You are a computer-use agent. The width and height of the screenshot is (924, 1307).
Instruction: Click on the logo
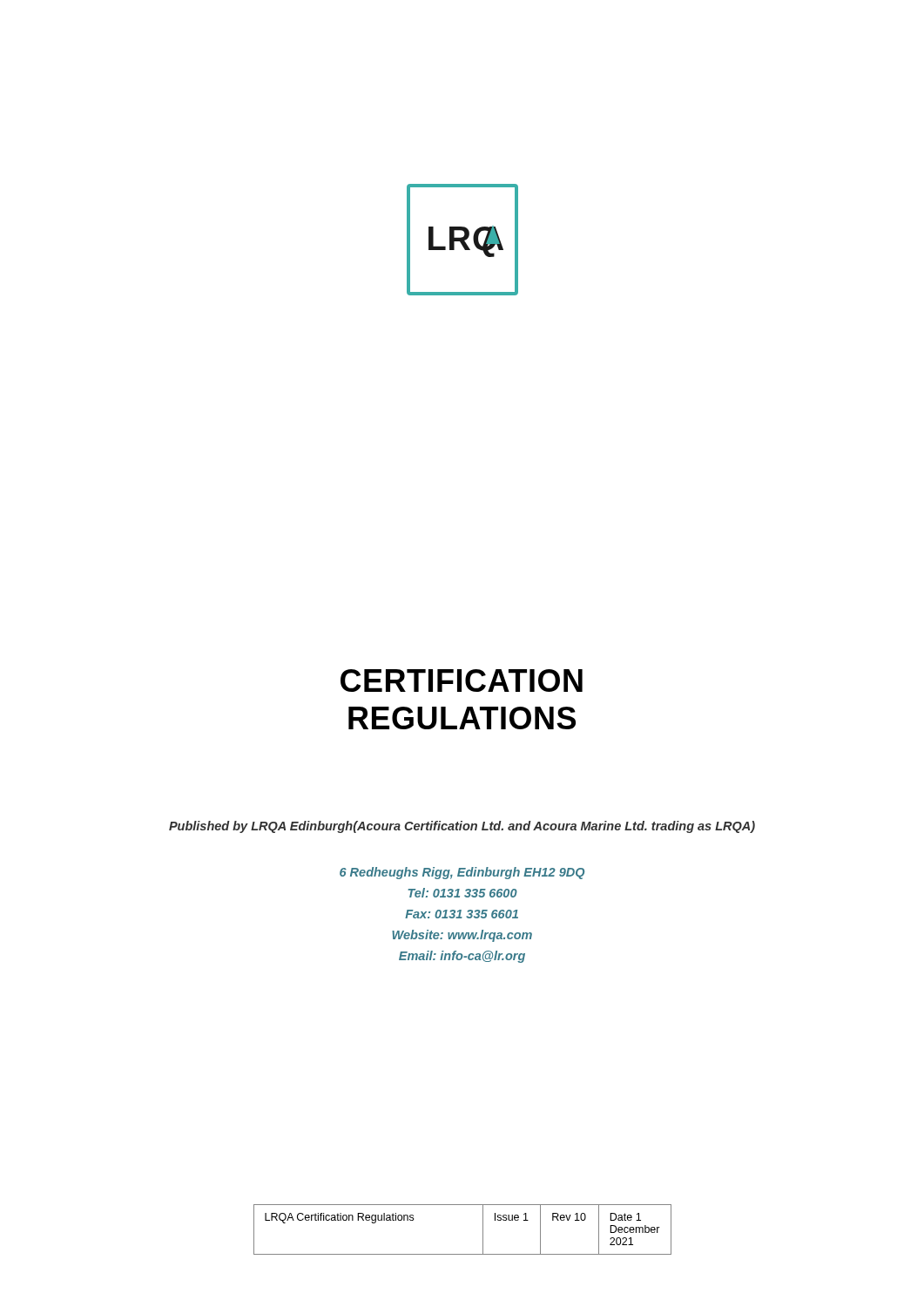[462, 240]
